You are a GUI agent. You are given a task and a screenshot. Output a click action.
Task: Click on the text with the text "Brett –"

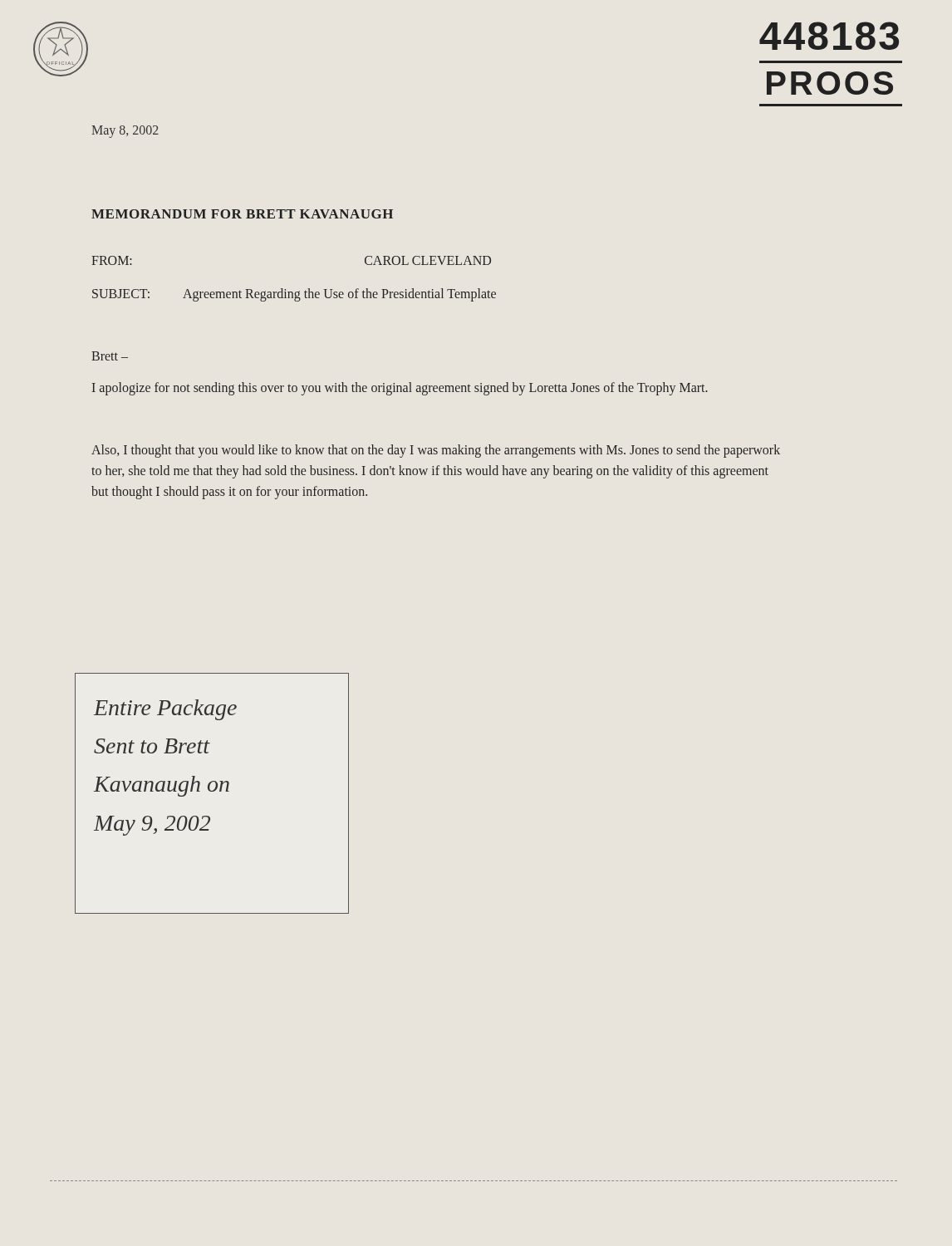click(x=110, y=356)
